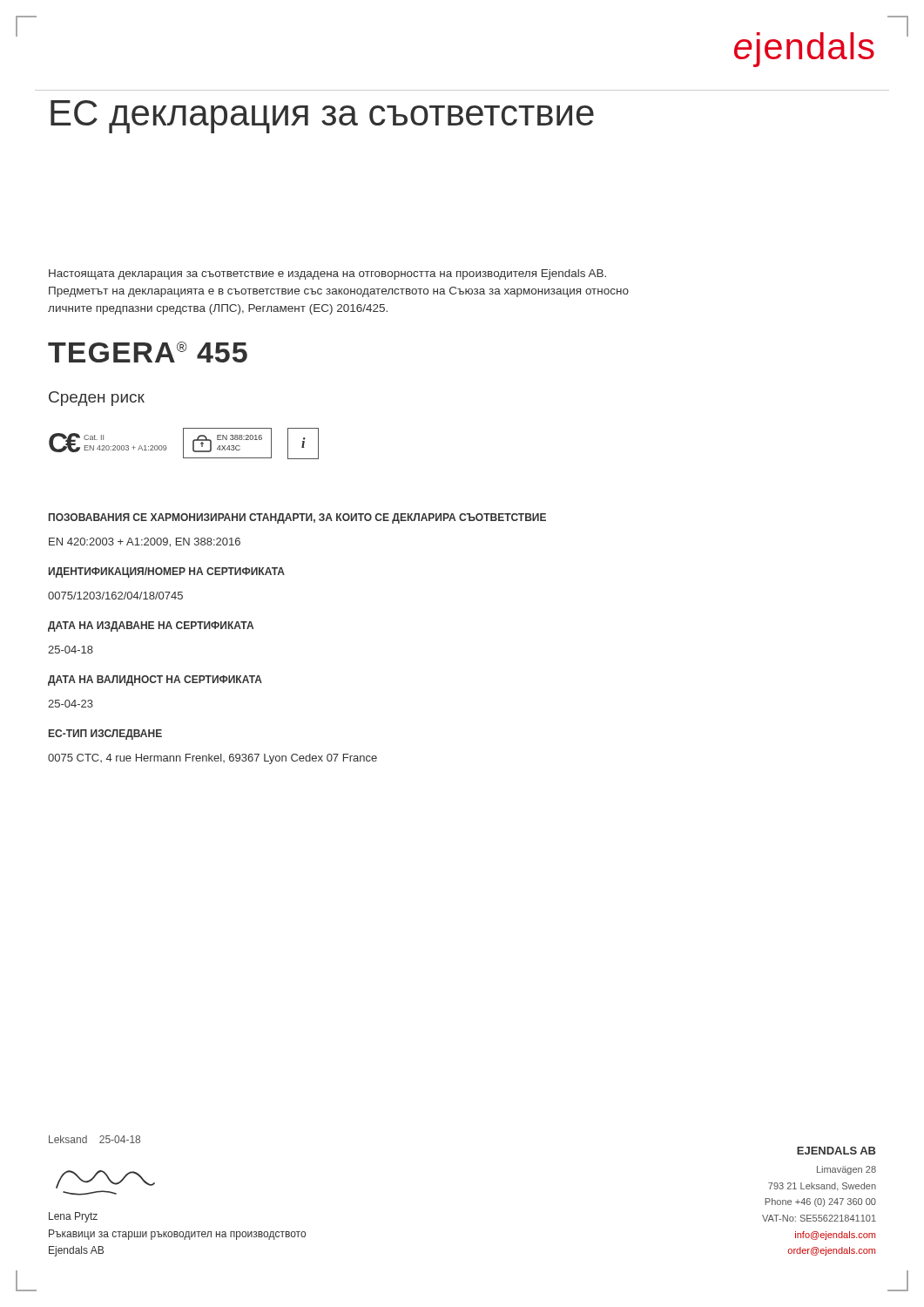The image size is (924, 1307).
Task: Find the text containing "EN 420:2003 + A1:2009, EN 388:2016"
Action: click(144, 541)
